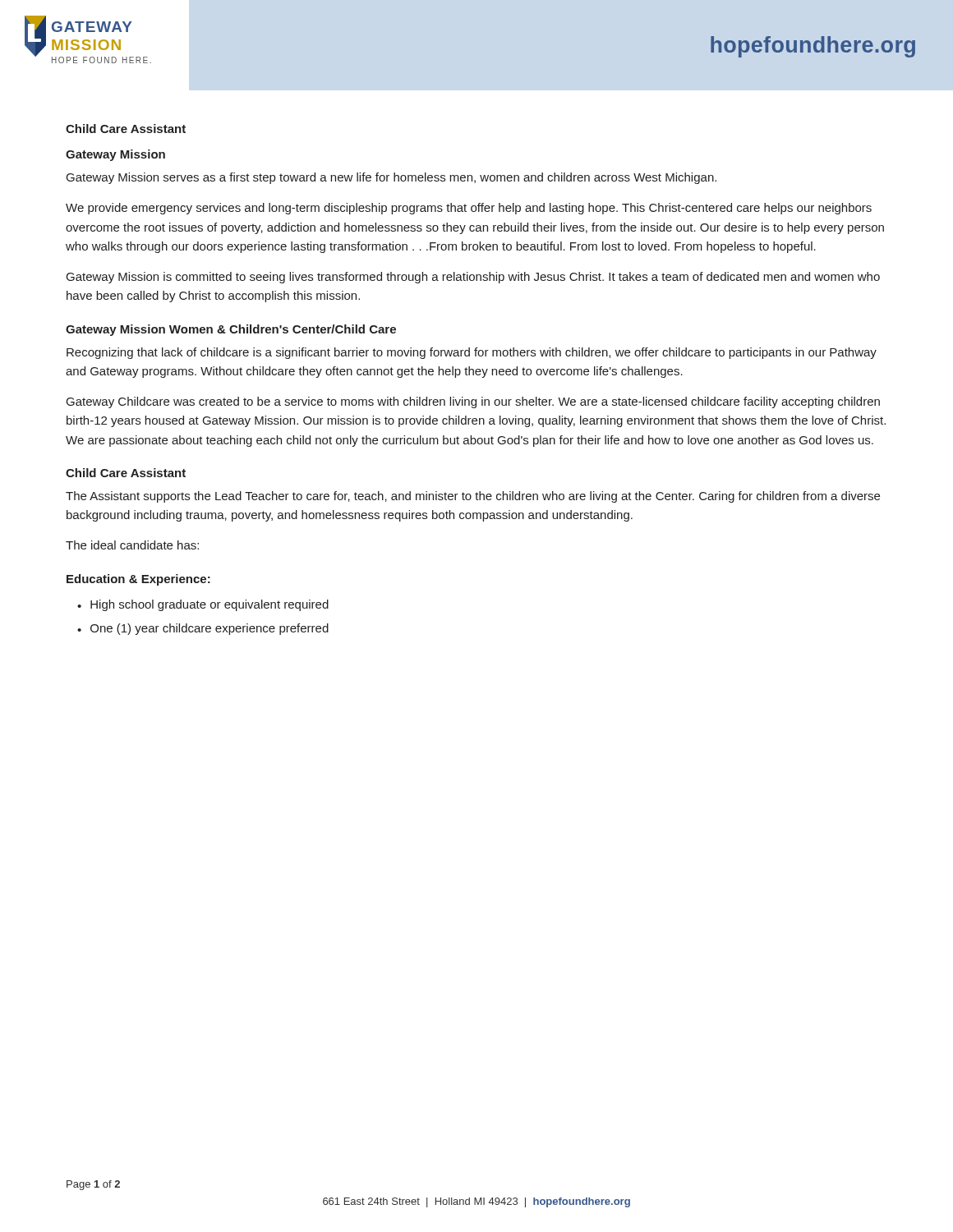The image size is (953, 1232).
Task: Locate the text block with the text "We provide emergency services and long-term discipleship programs"
Action: pos(475,227)
